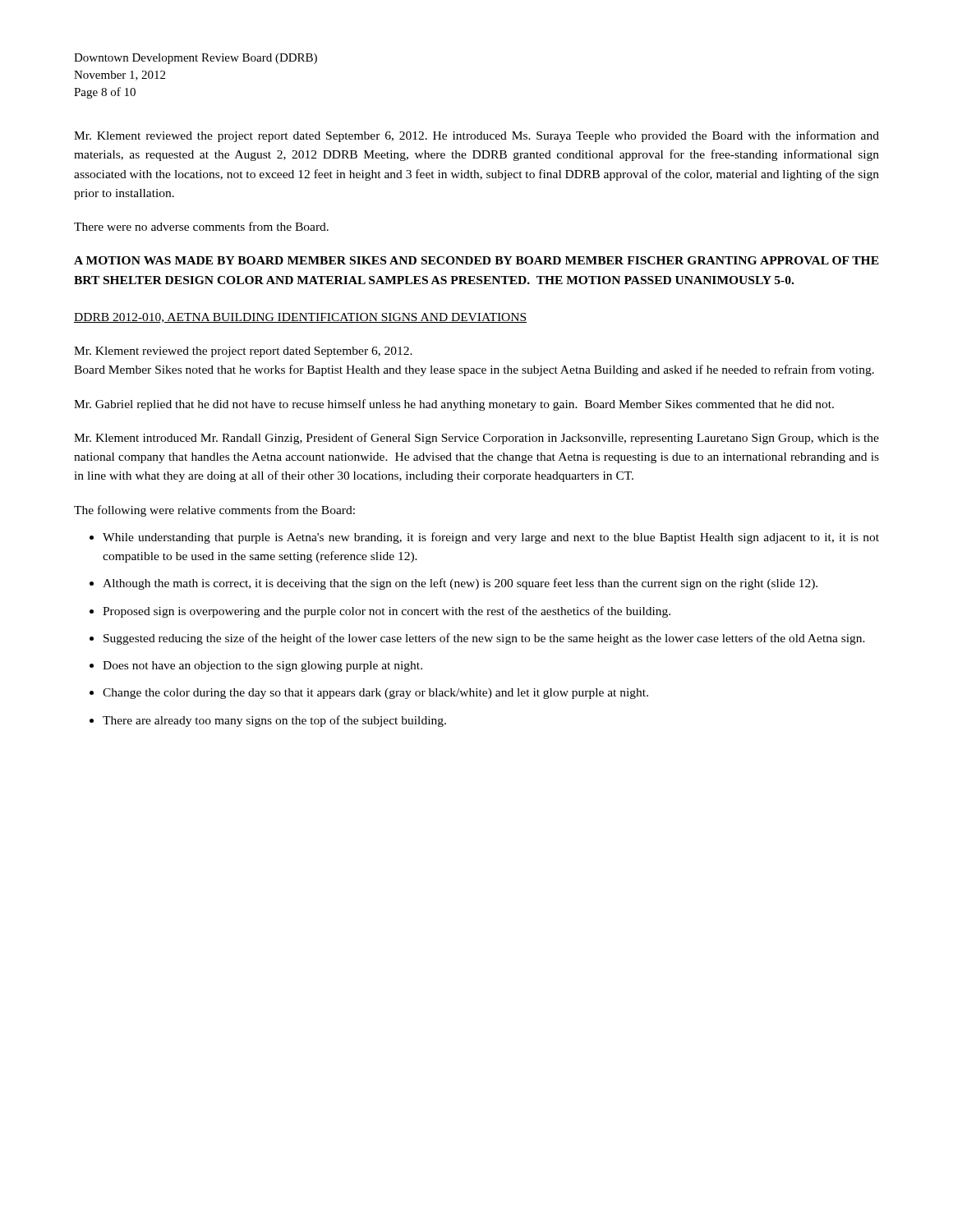953x1232 pixels.
Task: Click on the element starting "Mr. Klement introduced Mr. Randall Ginzig, President"
Action: (476, 456)
